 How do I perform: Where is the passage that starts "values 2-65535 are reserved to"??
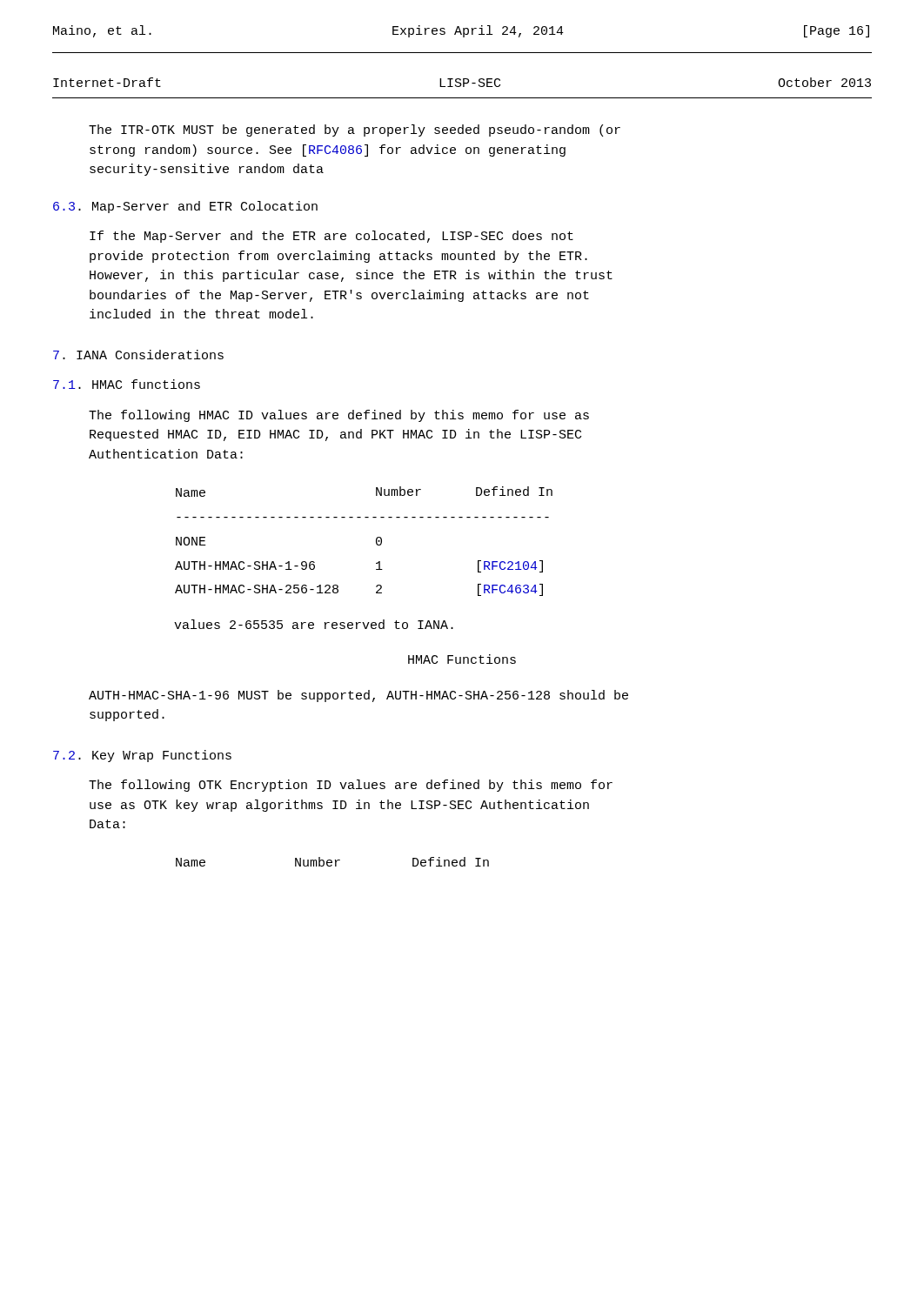[x=315, y=626]
